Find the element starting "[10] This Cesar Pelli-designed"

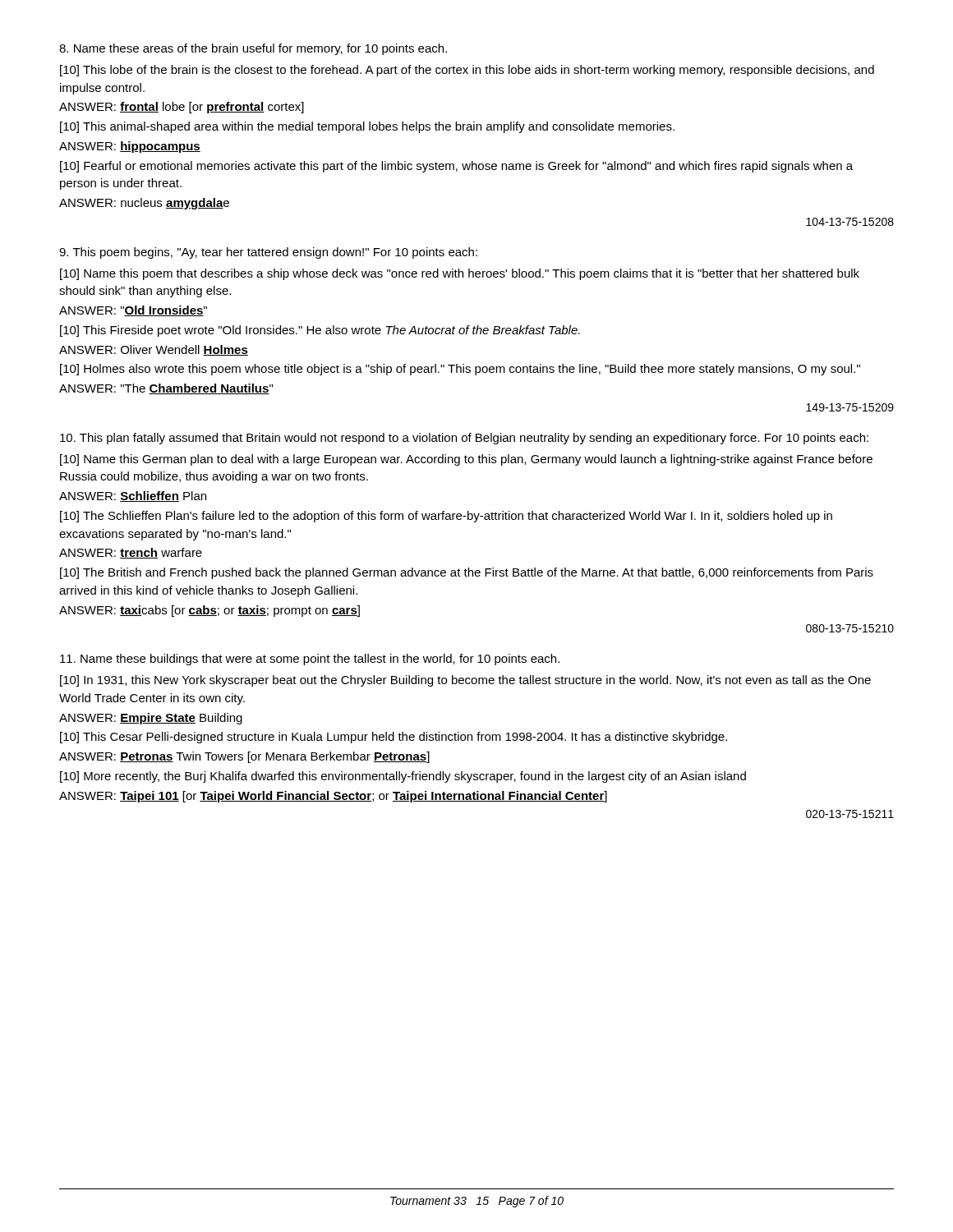click(394, 737)
